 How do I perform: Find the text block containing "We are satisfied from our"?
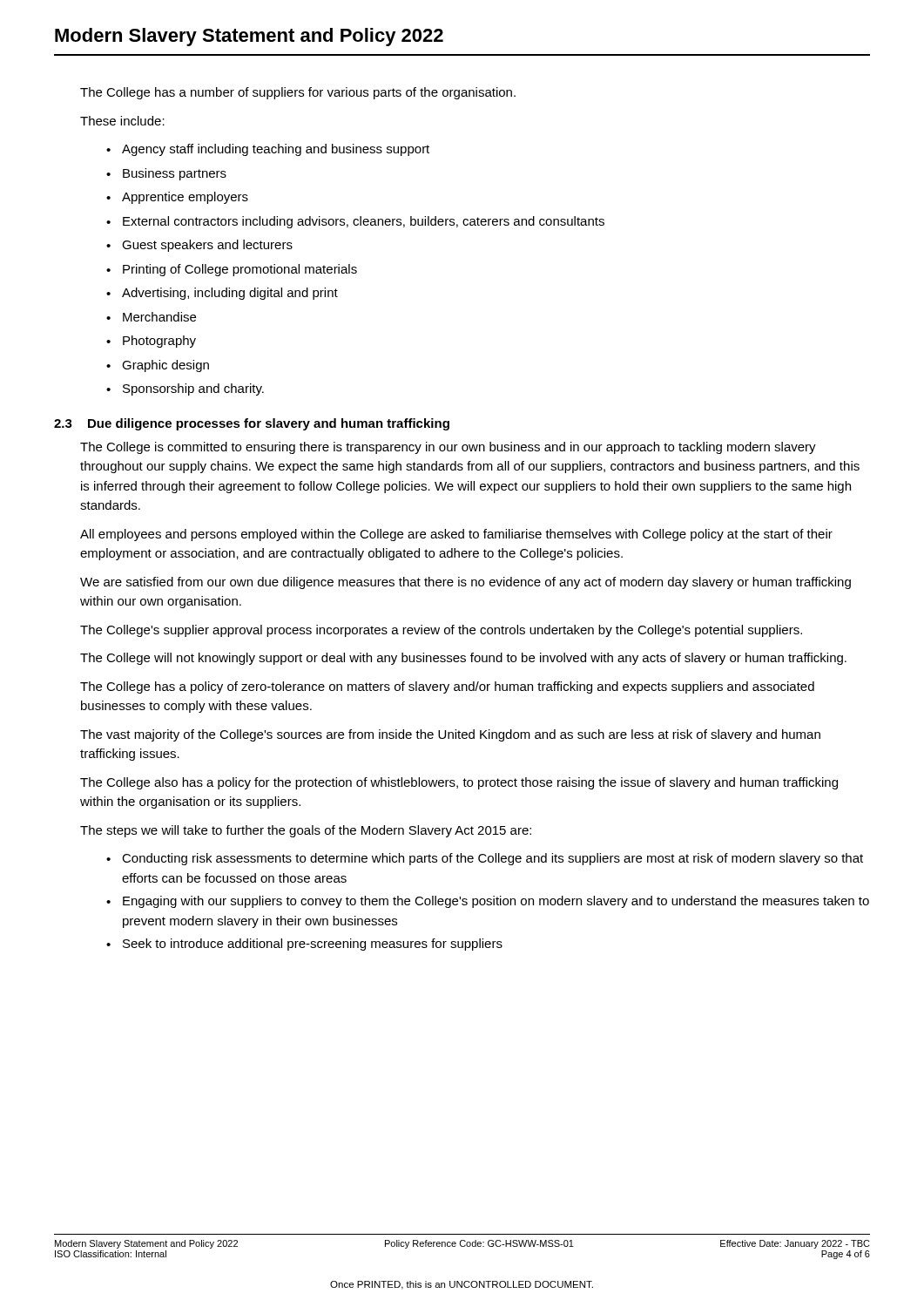466,591
